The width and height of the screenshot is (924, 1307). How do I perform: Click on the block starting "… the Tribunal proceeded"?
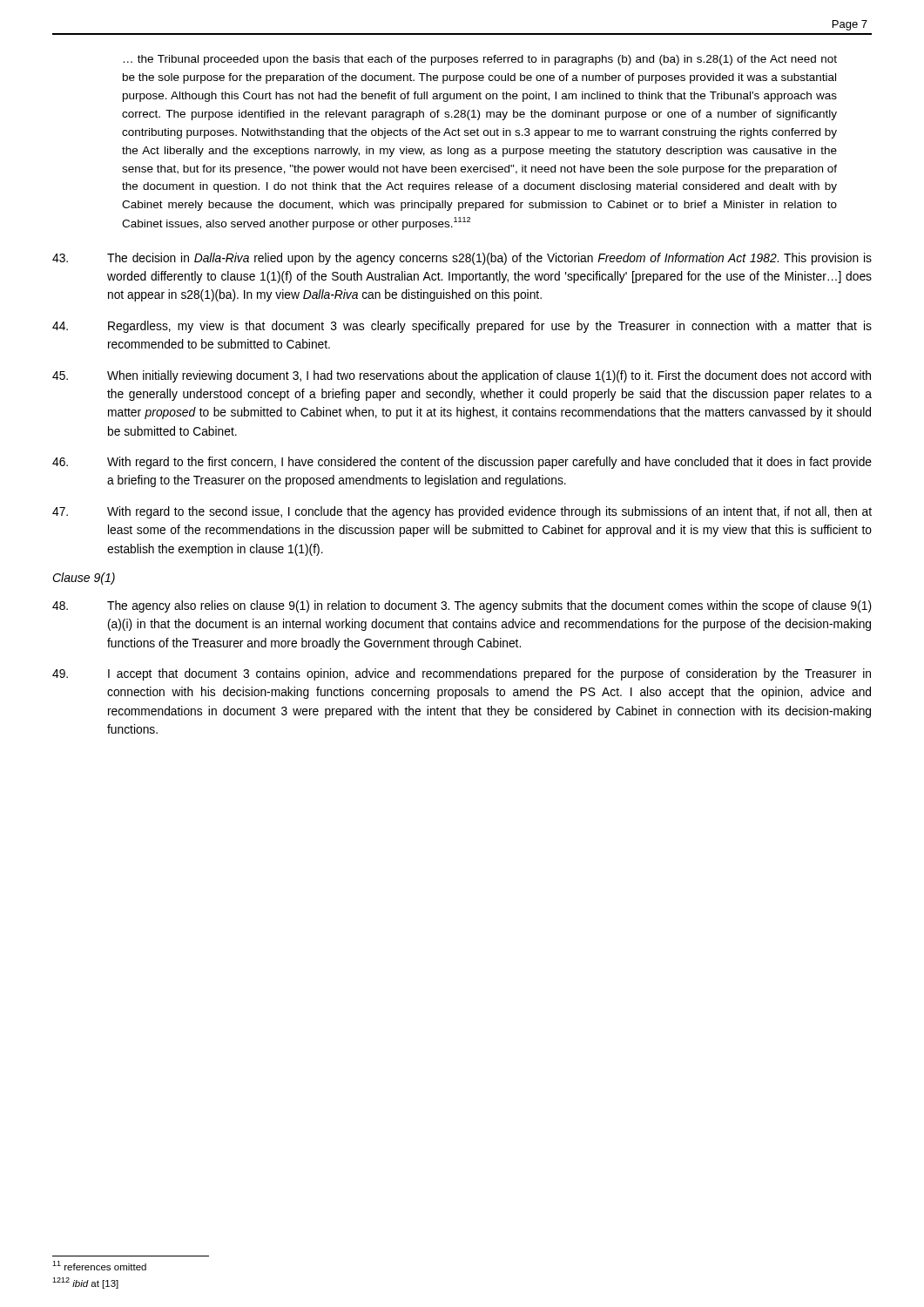(479, 141)
